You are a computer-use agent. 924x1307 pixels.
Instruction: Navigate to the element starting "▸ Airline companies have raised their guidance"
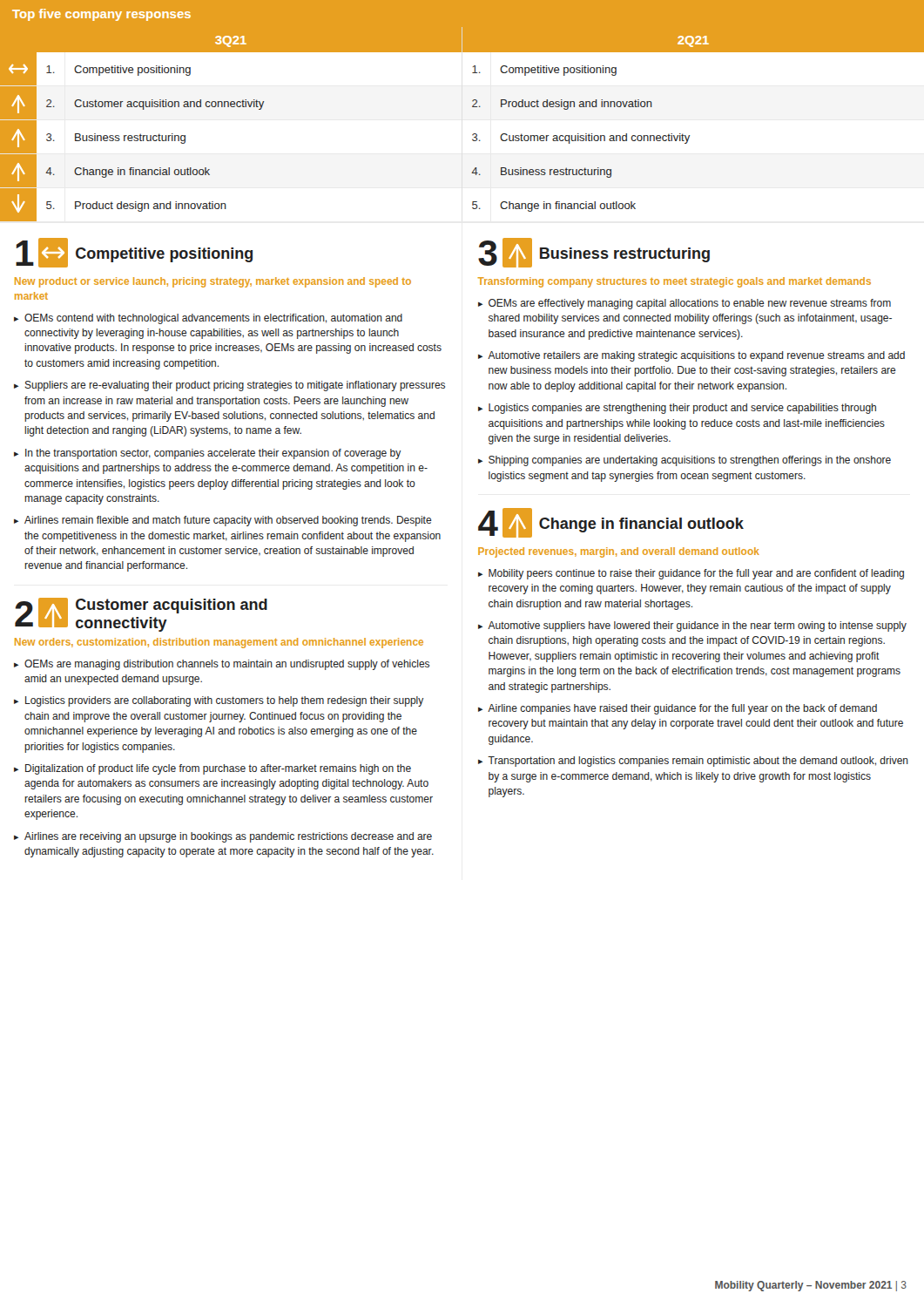[x=694, y=724]
